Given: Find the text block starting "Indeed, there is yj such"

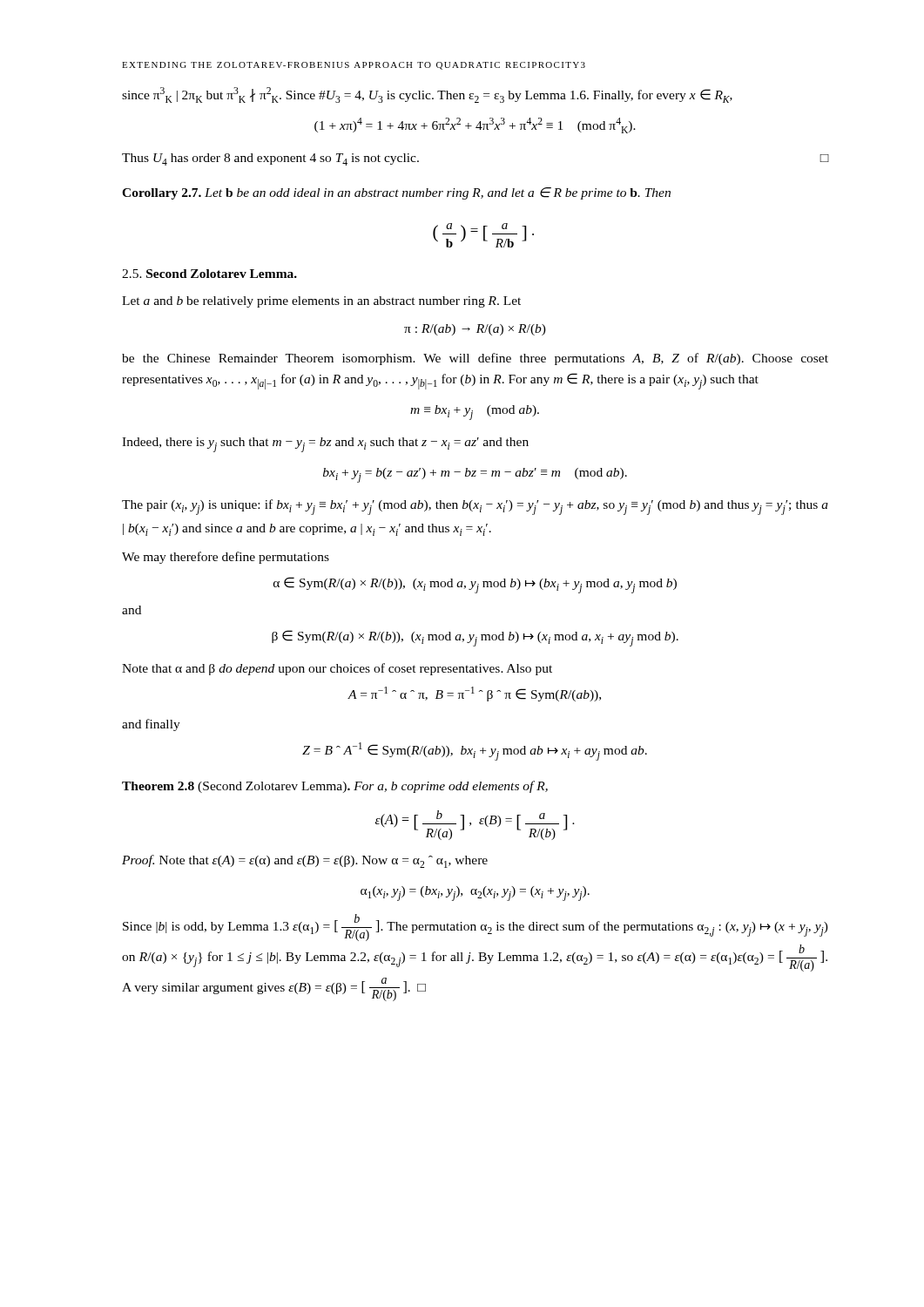Looking at the screenshot, I should pos(325,443).
